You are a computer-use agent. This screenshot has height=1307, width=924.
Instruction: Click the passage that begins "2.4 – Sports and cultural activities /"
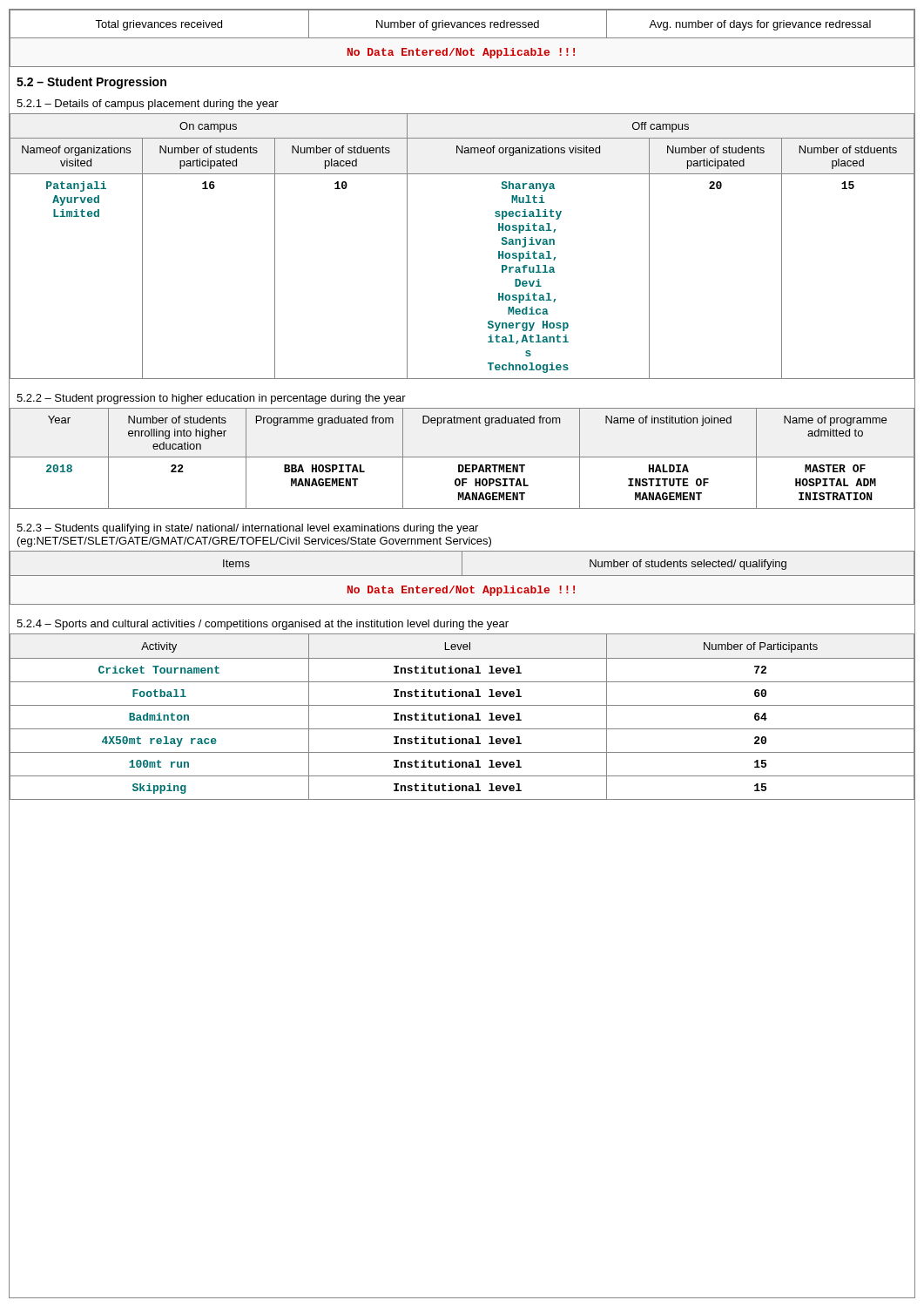pyautogui.click(x=263, y=623)
